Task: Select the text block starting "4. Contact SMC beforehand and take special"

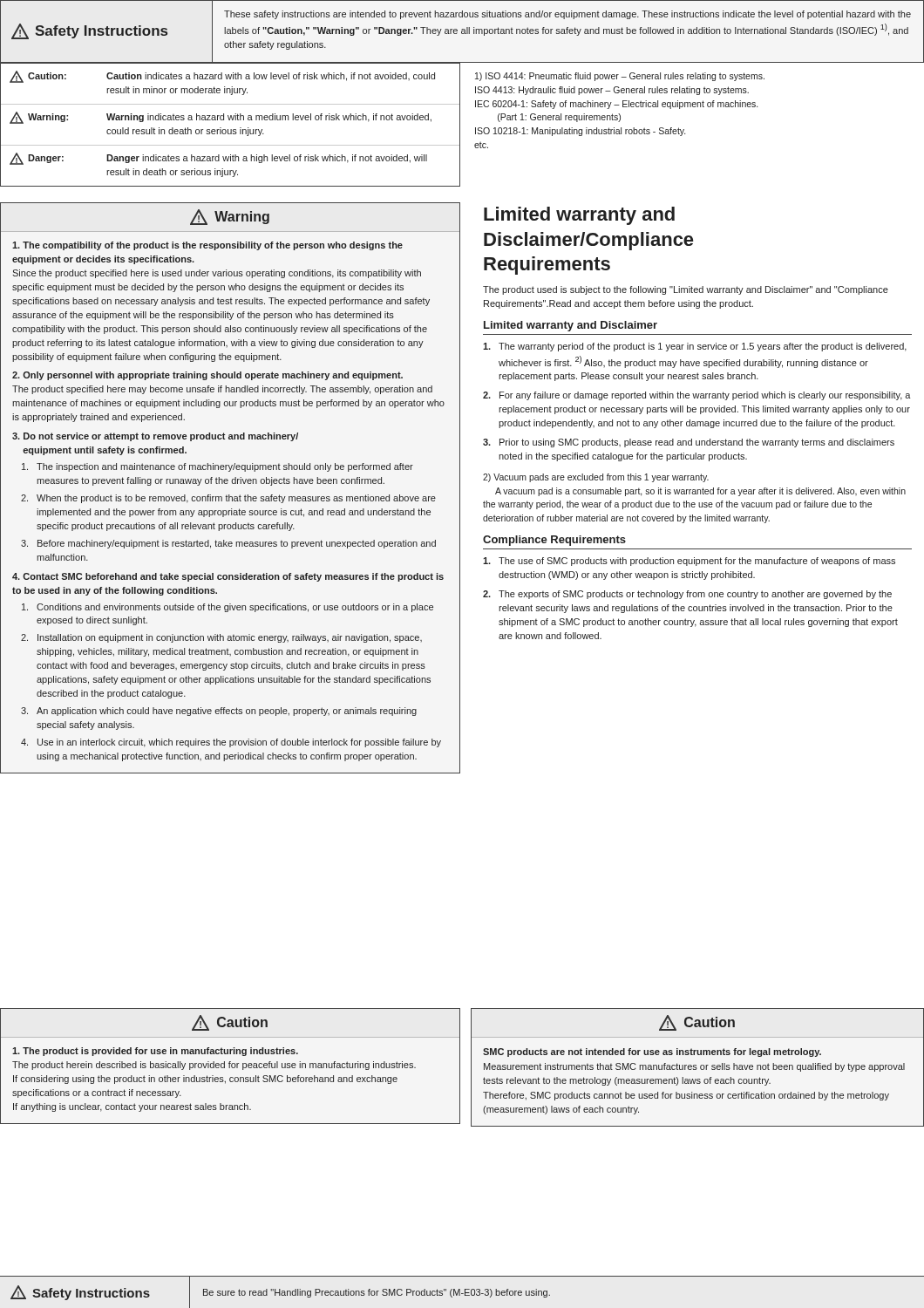Action: coord(230,667)
